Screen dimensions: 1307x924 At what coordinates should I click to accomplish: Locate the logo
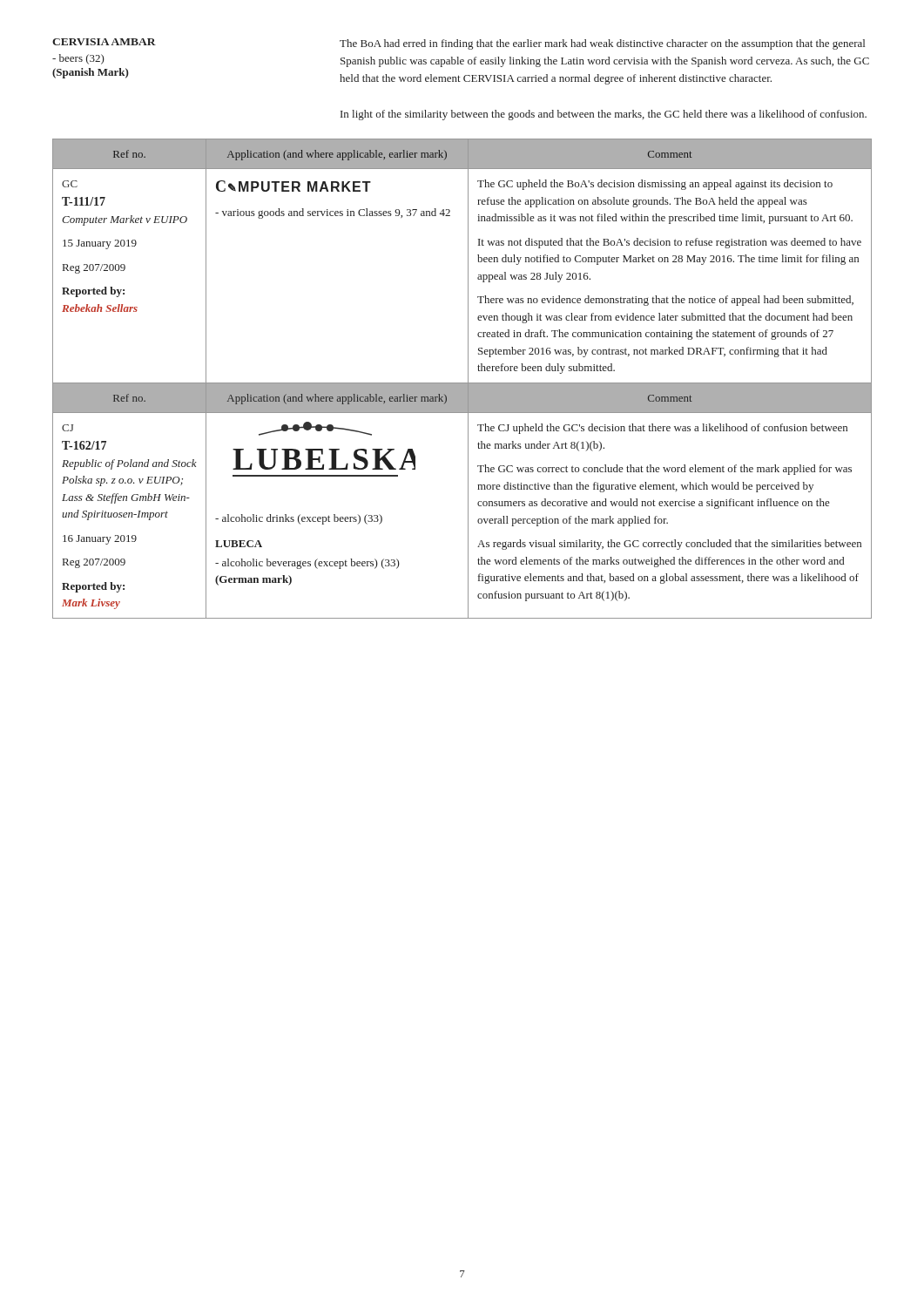pos(337,461)
